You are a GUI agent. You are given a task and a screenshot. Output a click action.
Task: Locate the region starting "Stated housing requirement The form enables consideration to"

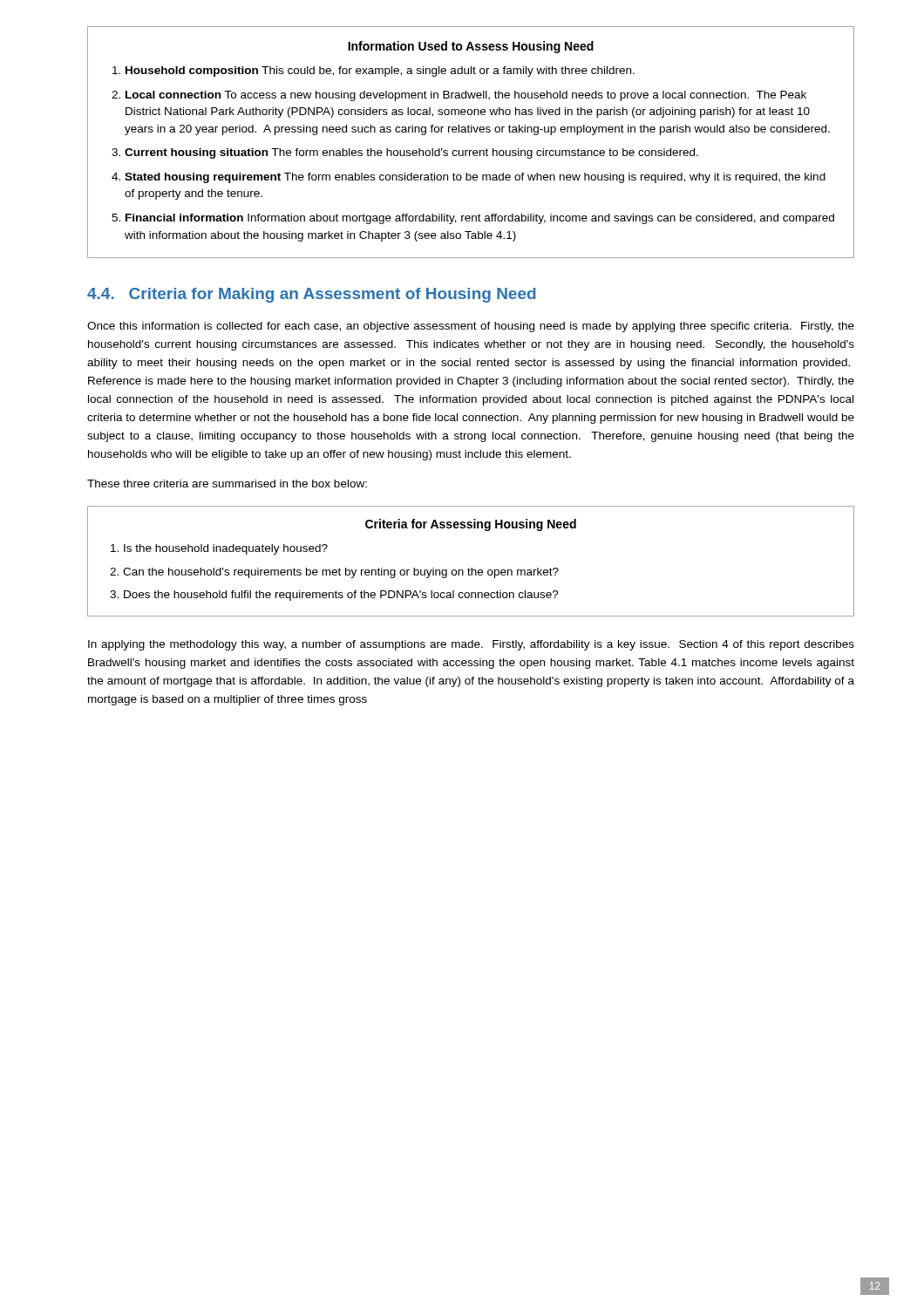coord(475,185)
